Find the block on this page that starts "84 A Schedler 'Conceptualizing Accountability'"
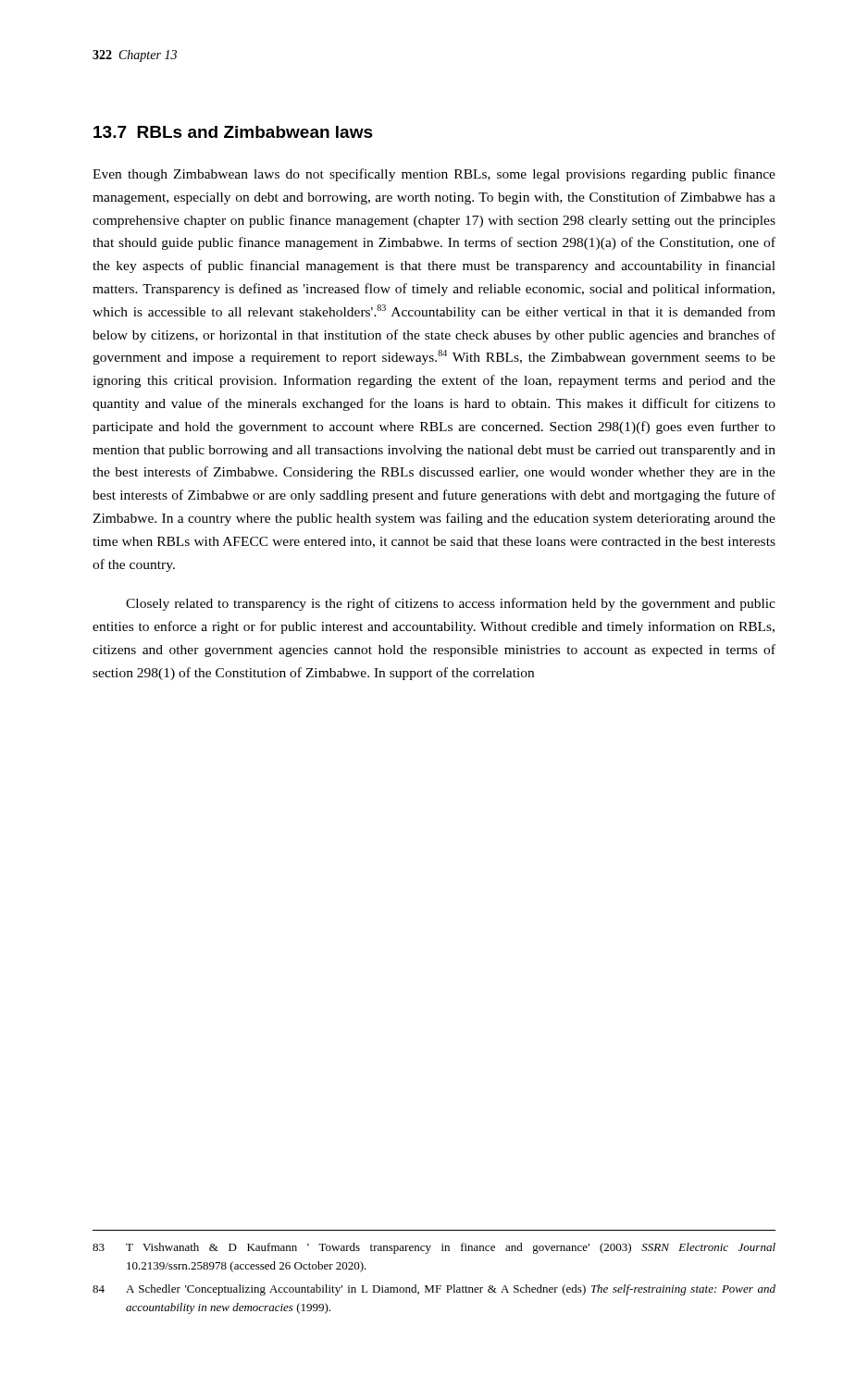This screenshot has height=1388, width=868. coord(434,1298)
